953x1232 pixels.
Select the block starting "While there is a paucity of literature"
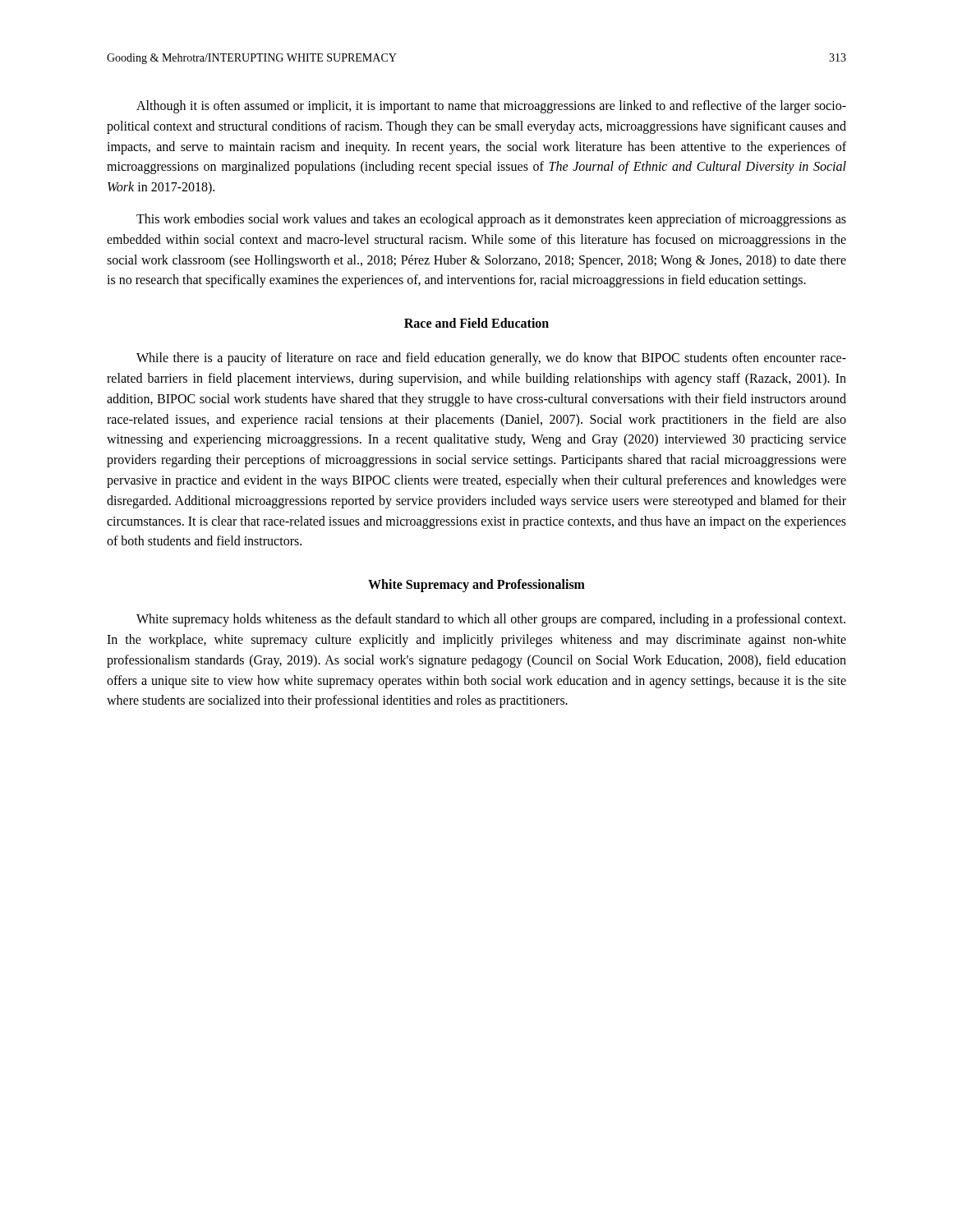click(x=476, y=449)
